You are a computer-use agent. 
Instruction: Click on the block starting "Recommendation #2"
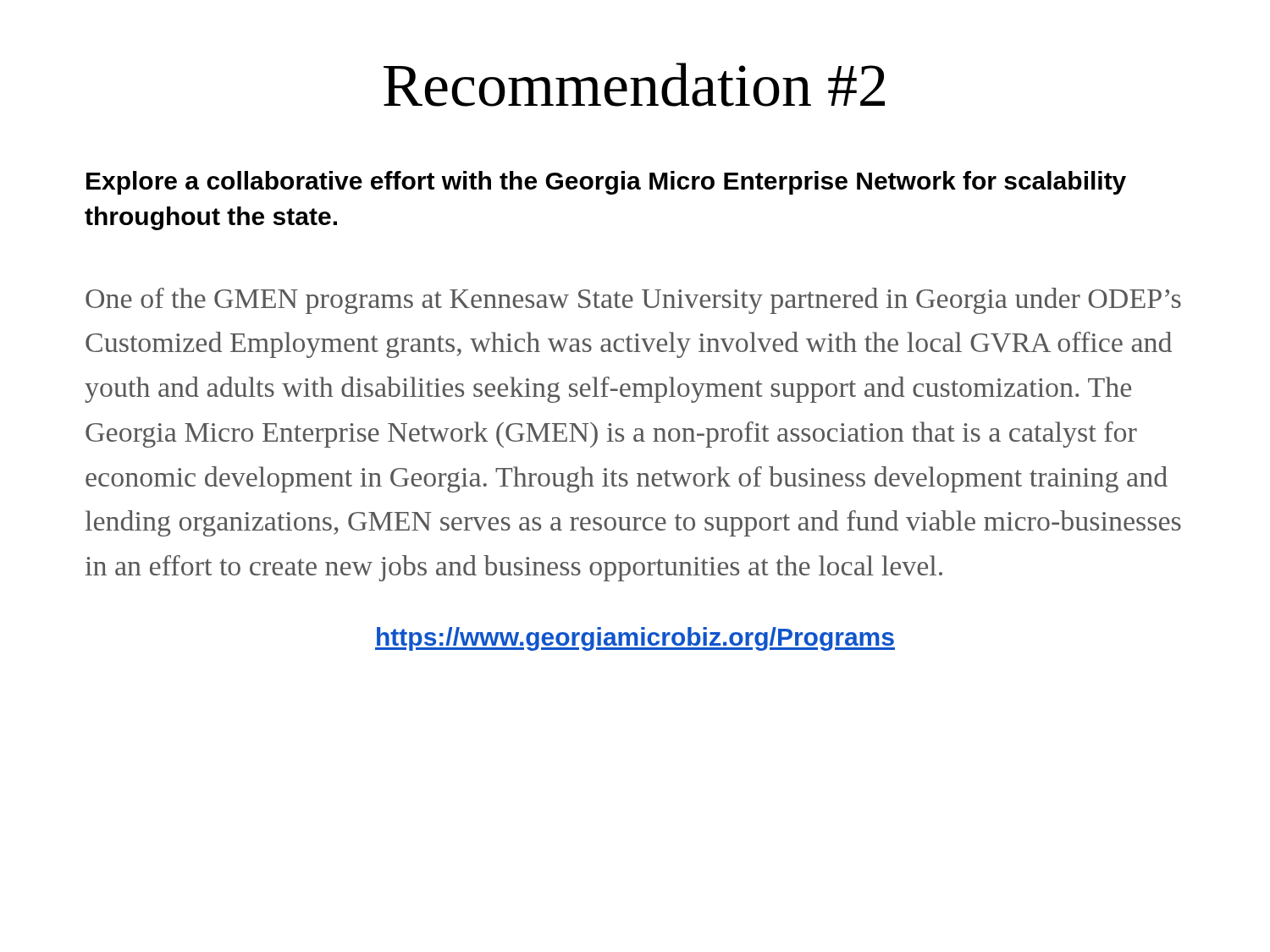pyautogui.click(x=635, y=86)
